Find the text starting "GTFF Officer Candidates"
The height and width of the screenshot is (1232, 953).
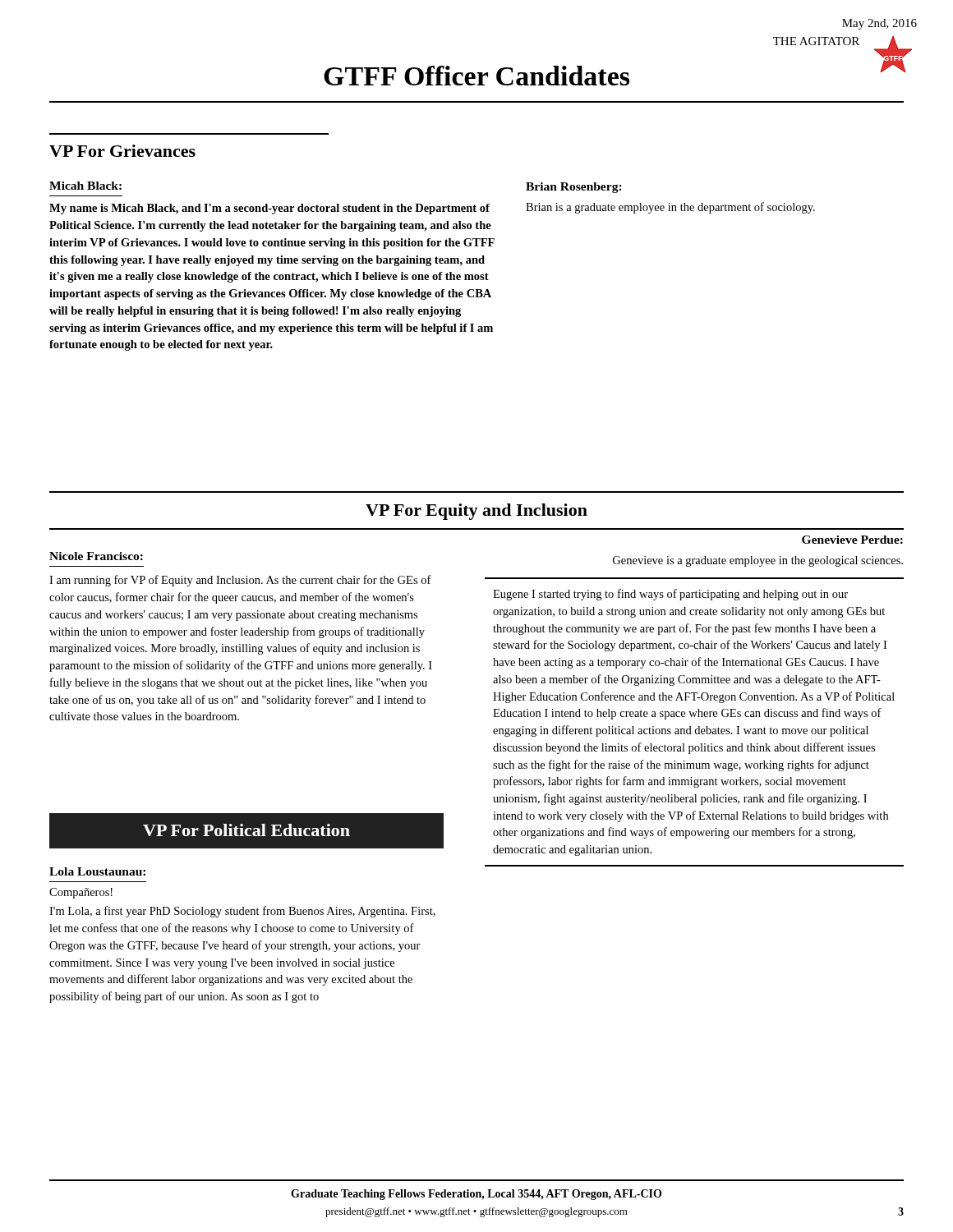476,79
